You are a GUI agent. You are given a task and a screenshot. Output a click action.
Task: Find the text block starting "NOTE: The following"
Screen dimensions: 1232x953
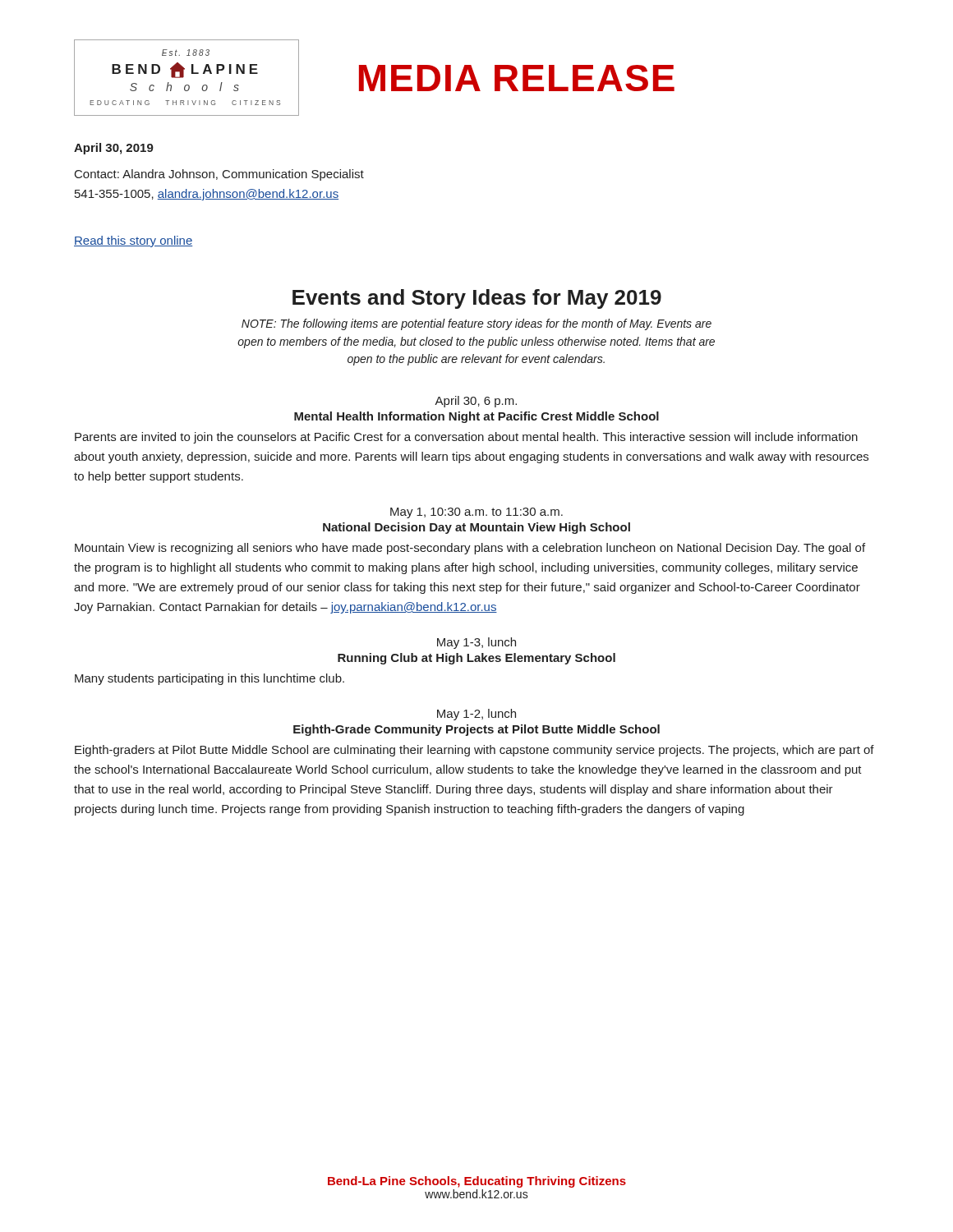[476, 341]
